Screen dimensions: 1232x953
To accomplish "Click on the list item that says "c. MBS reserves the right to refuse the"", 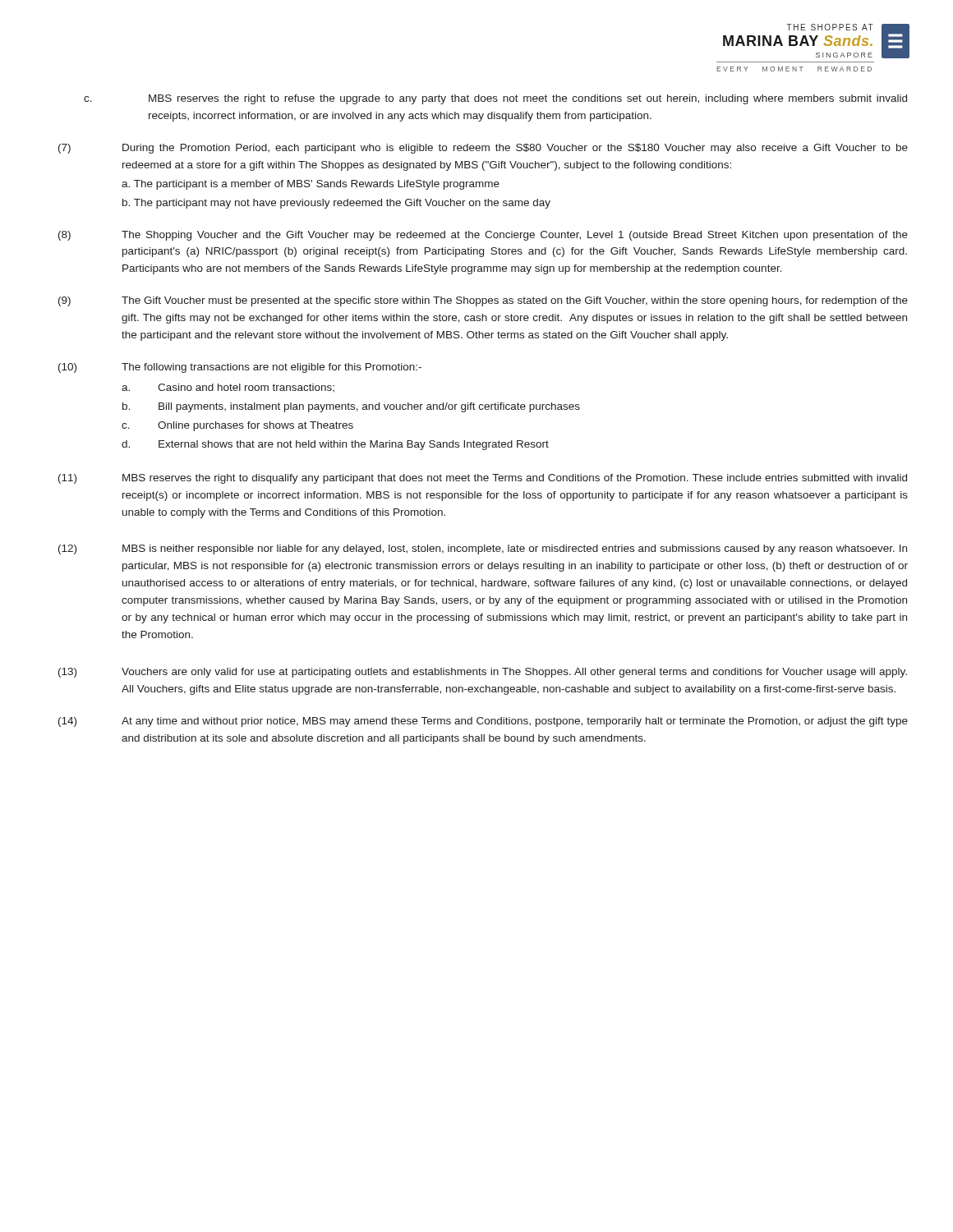I will pos(483,107).
